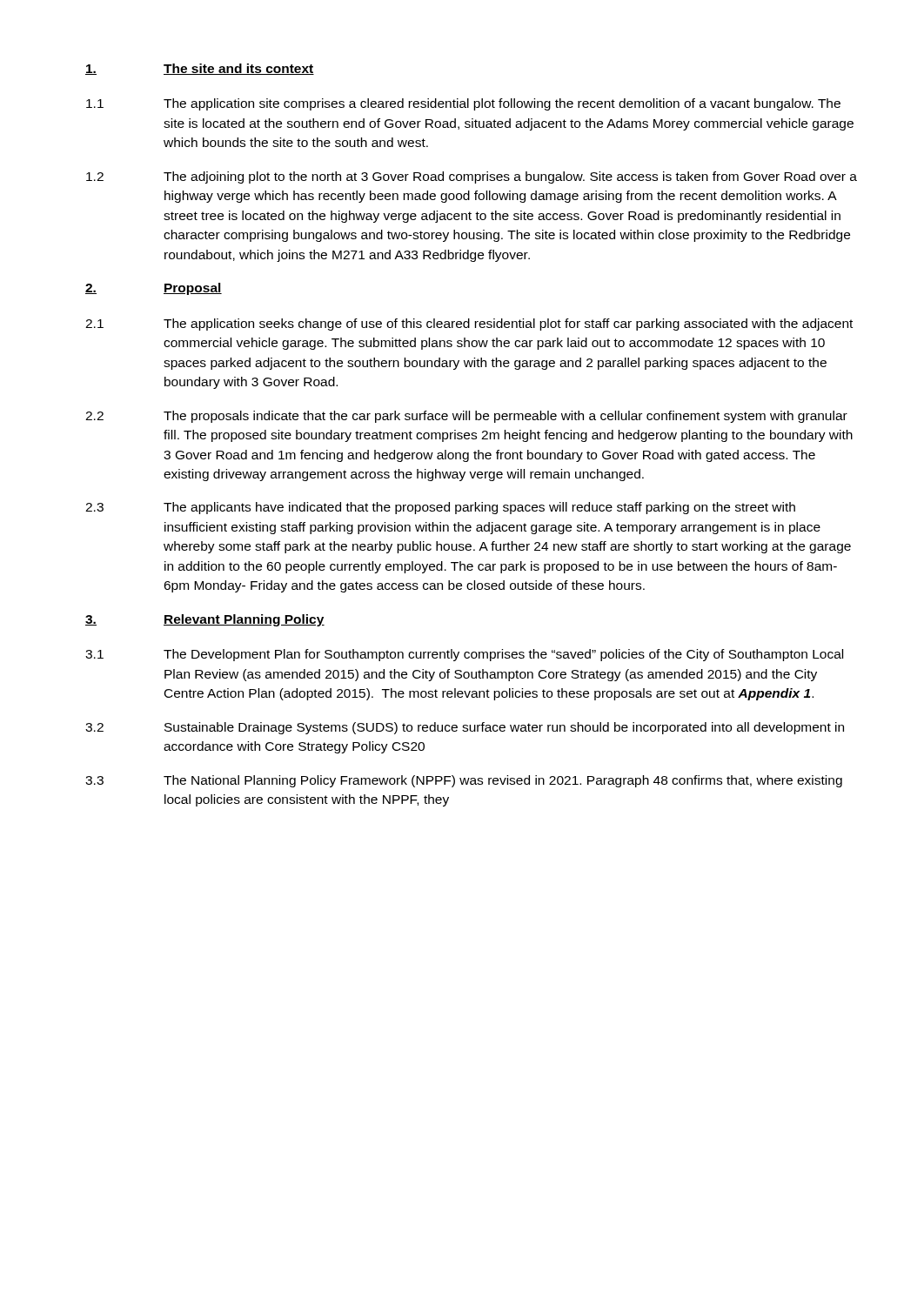Locate the section header that says "2. Proposal"

[153, 288]
